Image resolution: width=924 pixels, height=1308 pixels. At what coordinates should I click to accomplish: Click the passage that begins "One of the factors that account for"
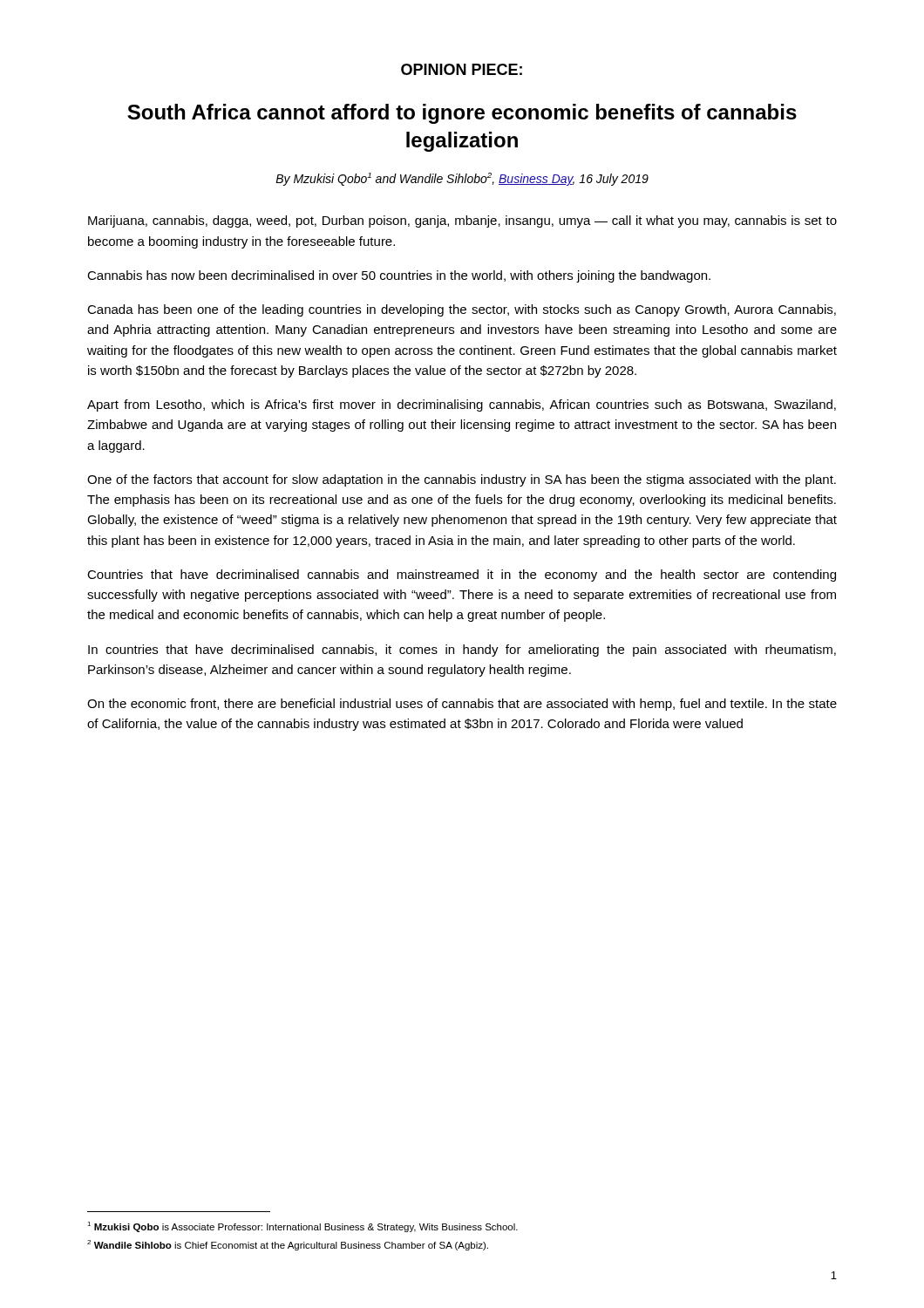[462, 510]
